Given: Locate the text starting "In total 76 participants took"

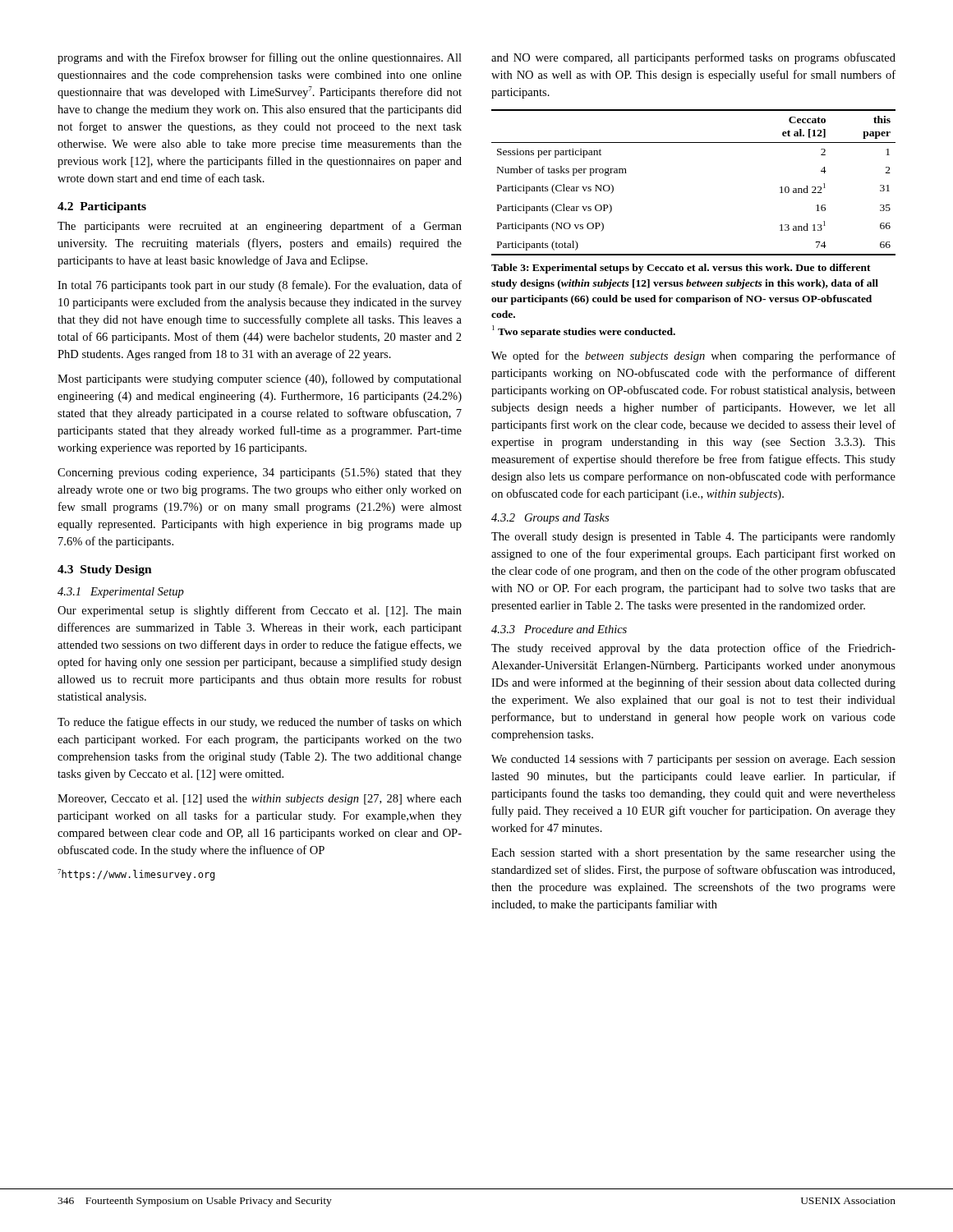Looking at the screenshot, I should click(x=260, y=320).
